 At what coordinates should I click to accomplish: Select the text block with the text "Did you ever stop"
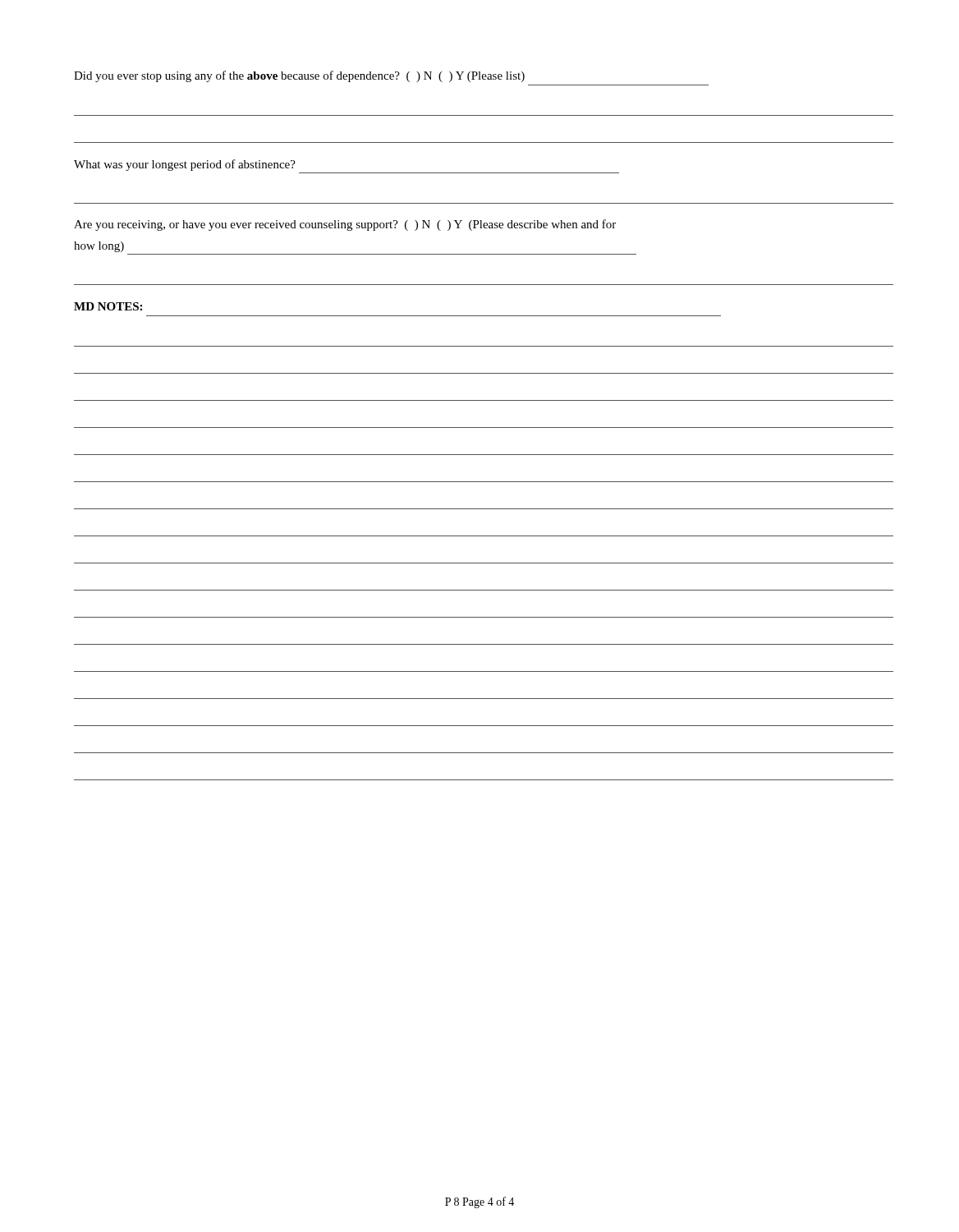point(391,75)
